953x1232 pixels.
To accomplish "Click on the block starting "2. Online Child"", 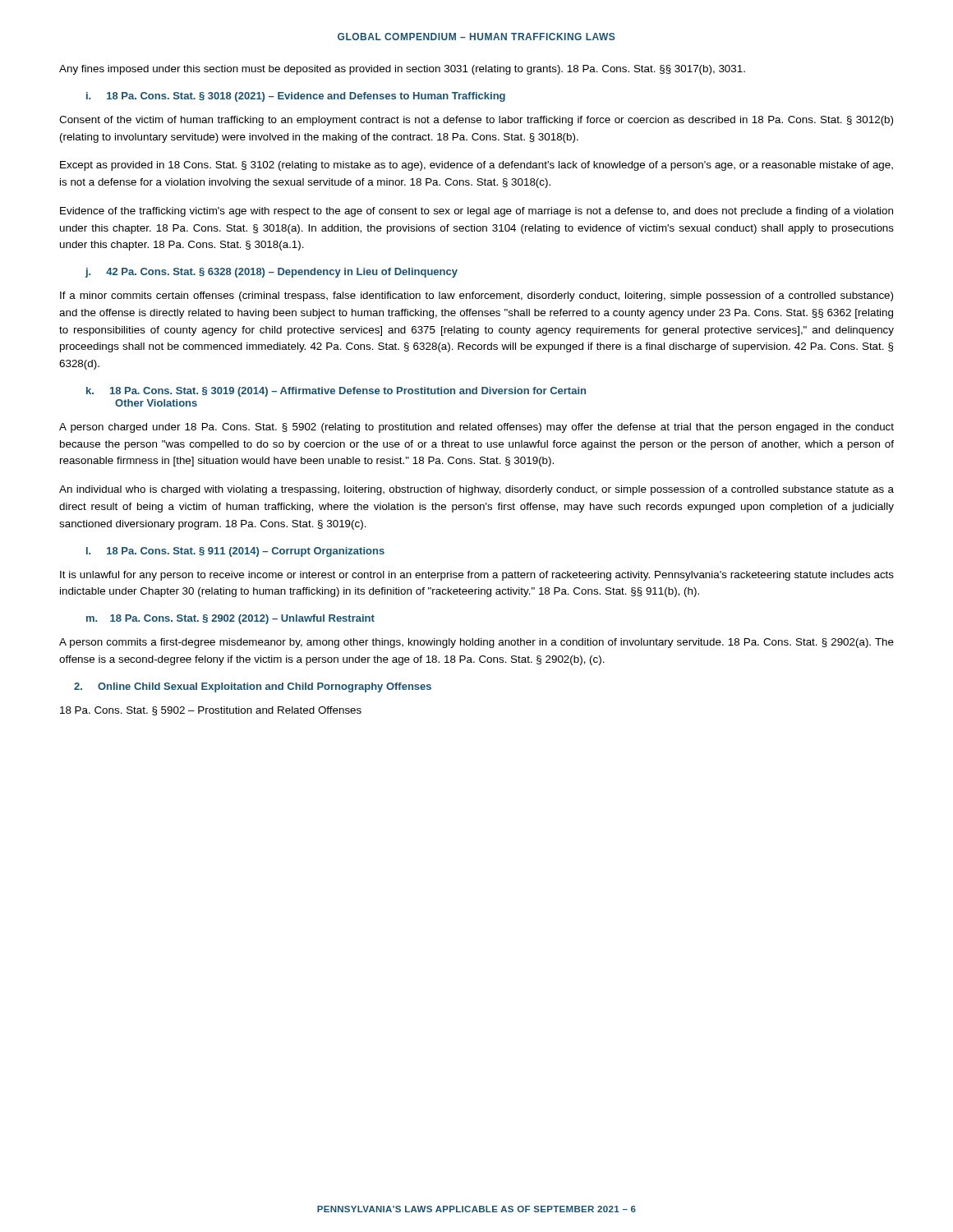I will pos(253,686).
